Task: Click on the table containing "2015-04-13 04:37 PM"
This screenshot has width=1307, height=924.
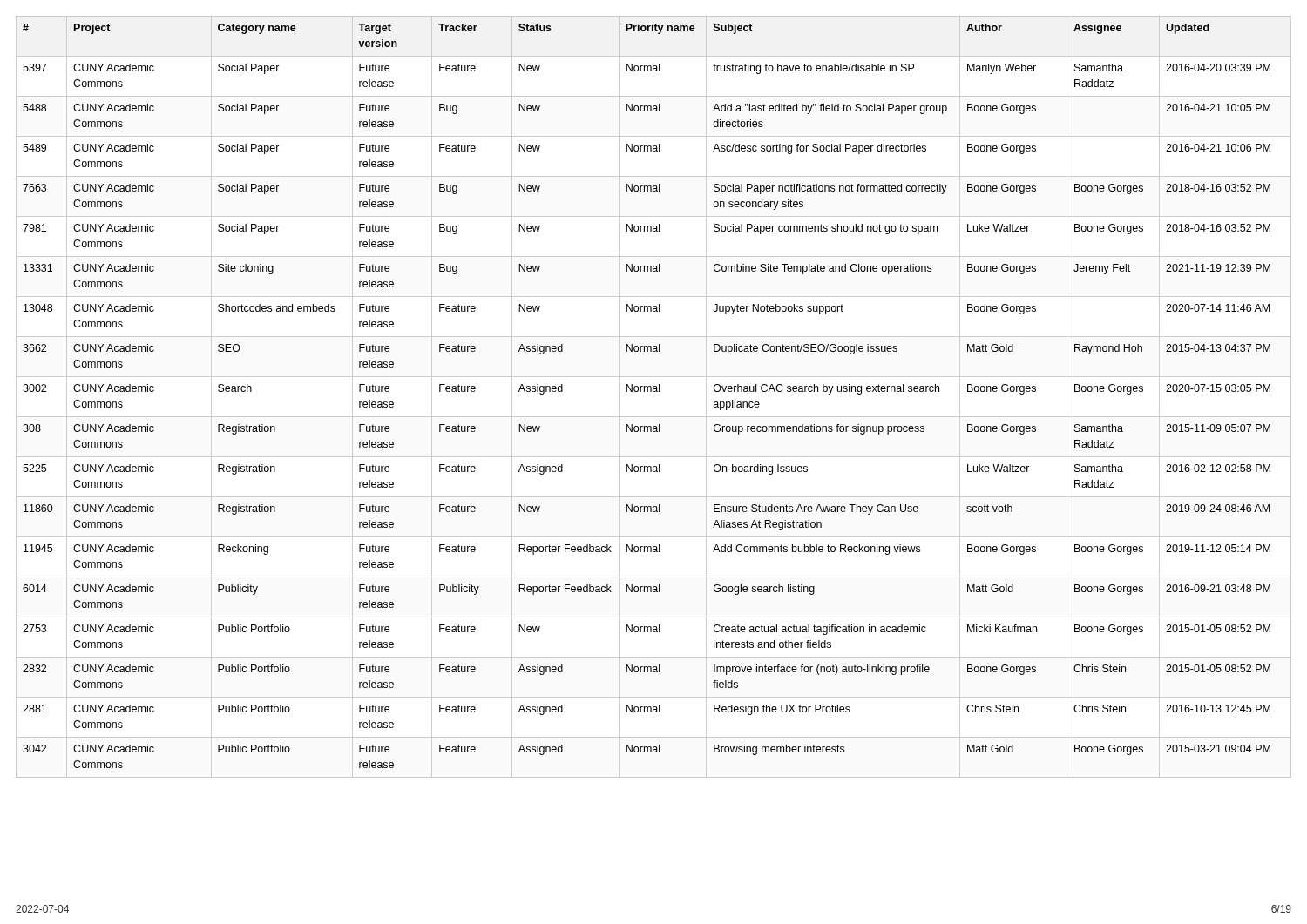Action: tap(654, 397)
